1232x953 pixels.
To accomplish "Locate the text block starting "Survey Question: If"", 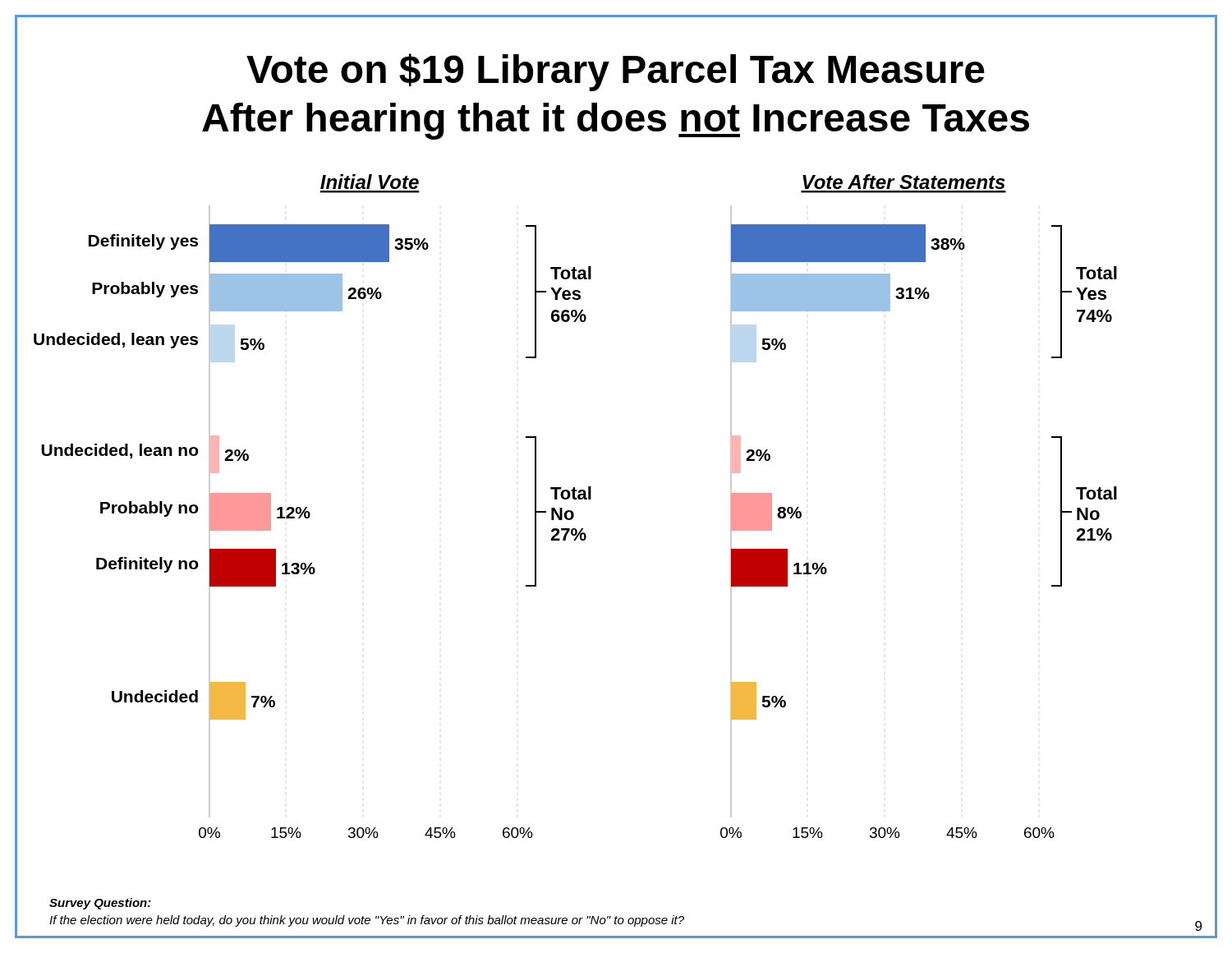I will [367, 911].
